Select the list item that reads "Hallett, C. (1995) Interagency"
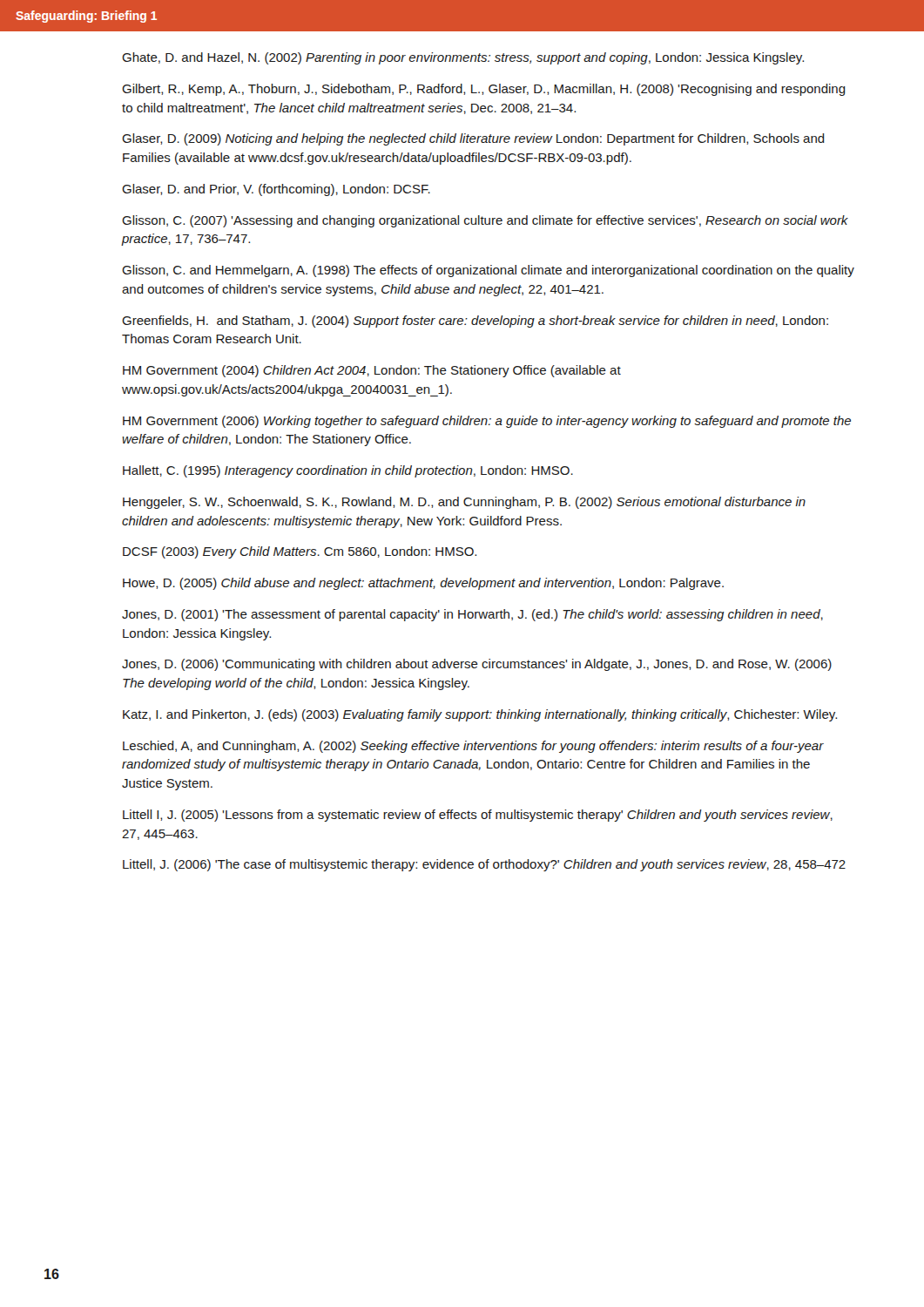 (x=348, y=470)
